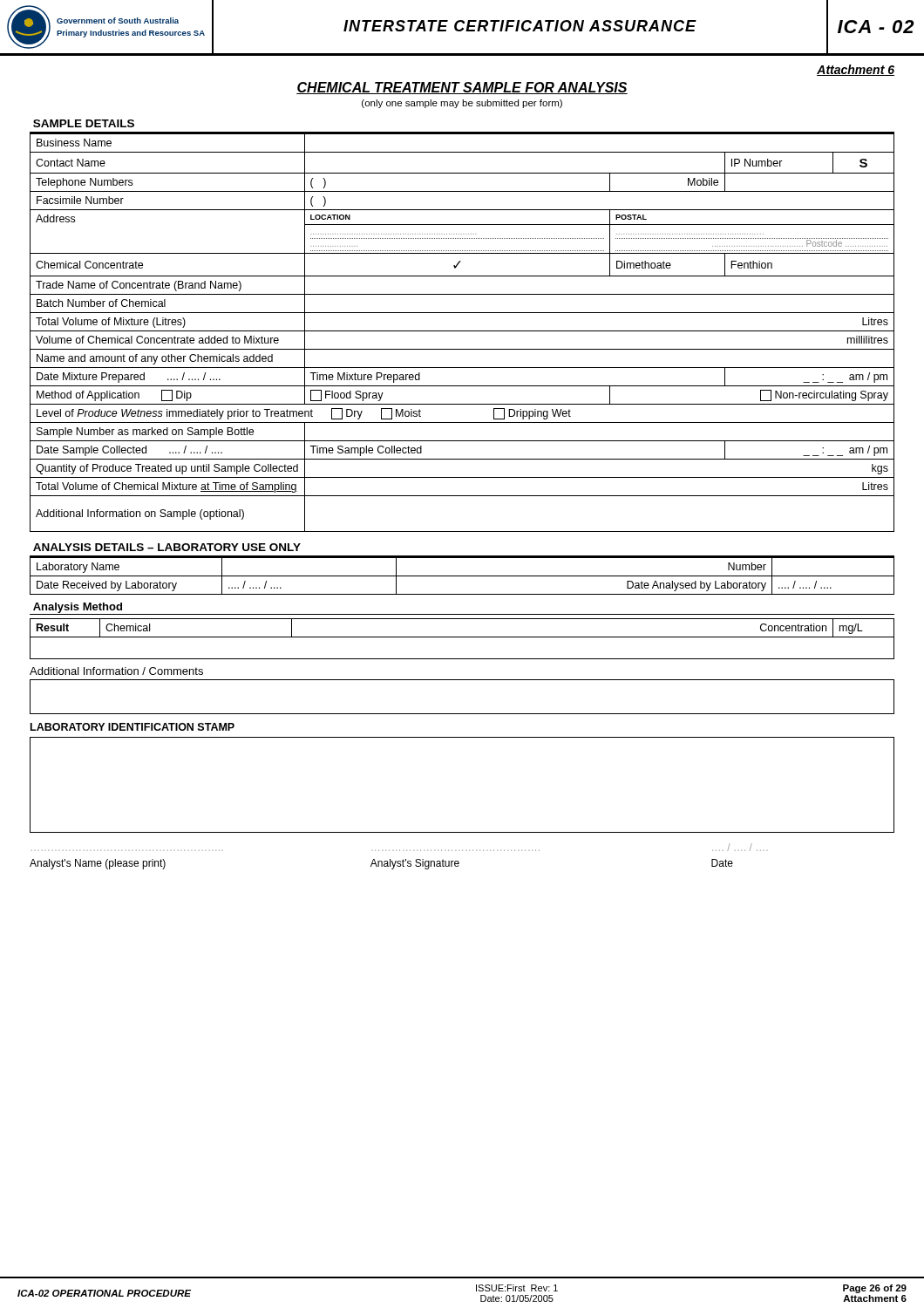Select the table that reads "Result"
This screenshot has height=1308, width=924.
(x=462, y=639)
